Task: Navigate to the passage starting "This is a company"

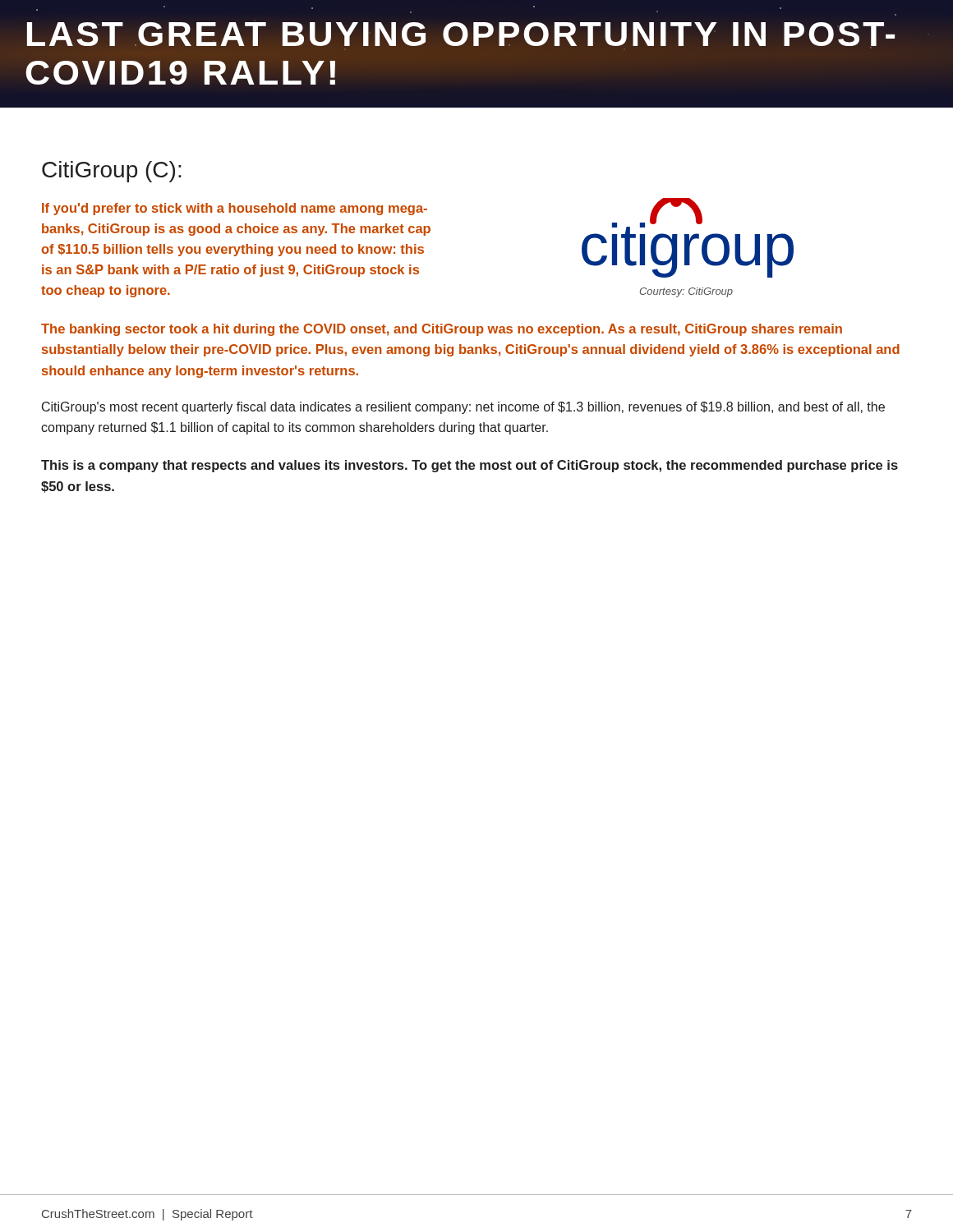Action: 476,476
